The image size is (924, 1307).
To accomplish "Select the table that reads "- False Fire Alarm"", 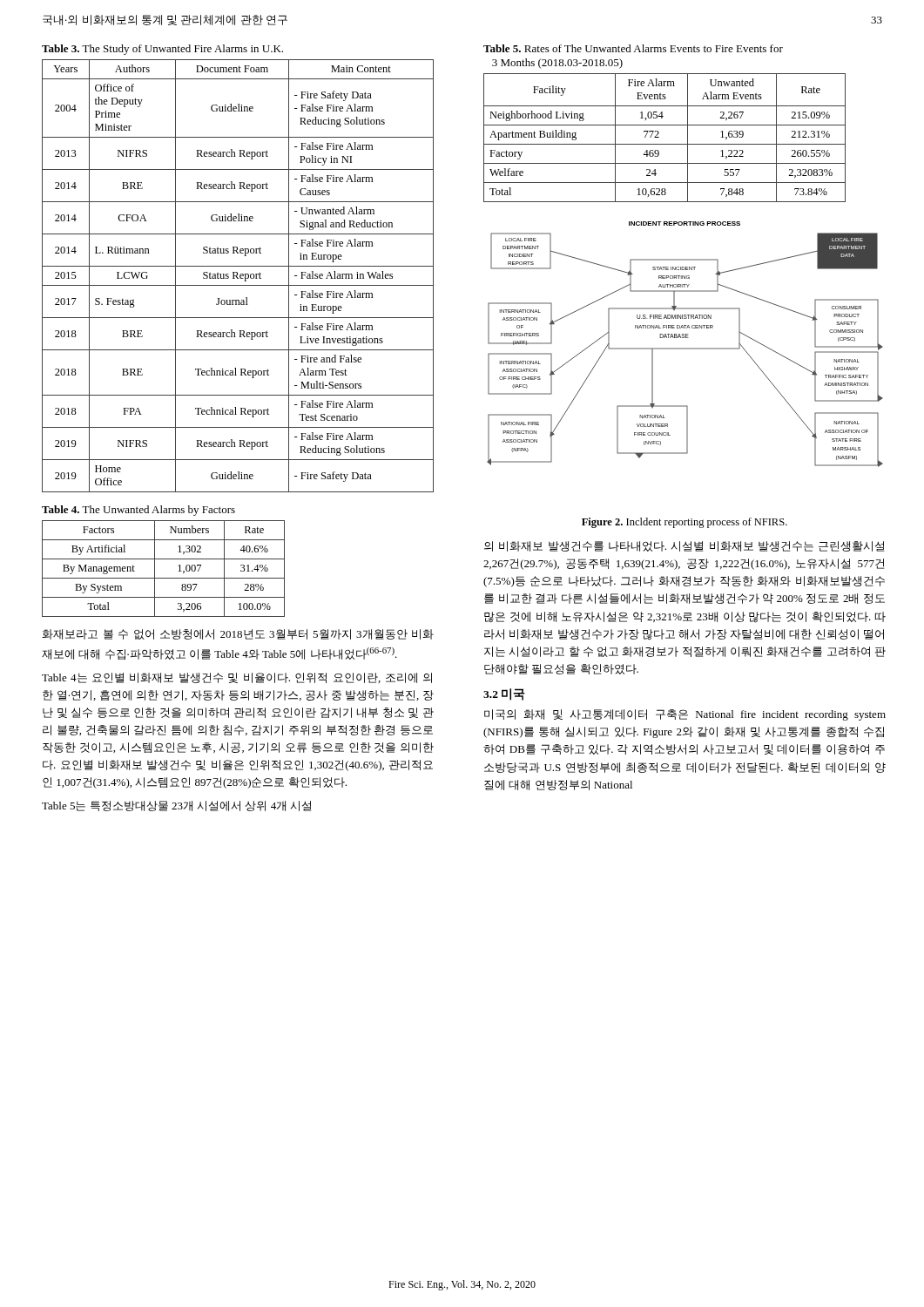I will tap(238, 276).
